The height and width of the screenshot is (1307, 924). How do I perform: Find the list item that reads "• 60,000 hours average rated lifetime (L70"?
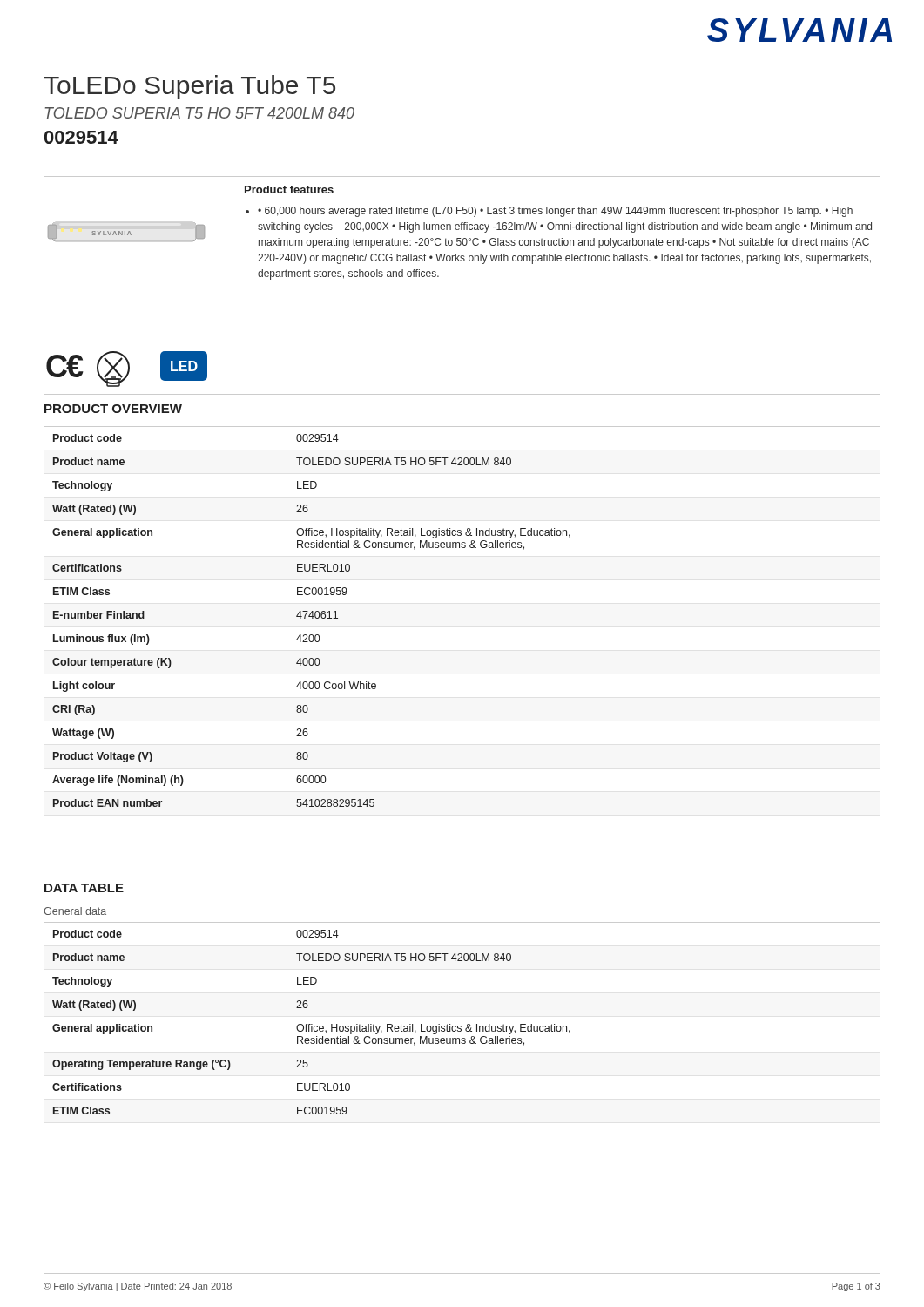pos(562,242)
